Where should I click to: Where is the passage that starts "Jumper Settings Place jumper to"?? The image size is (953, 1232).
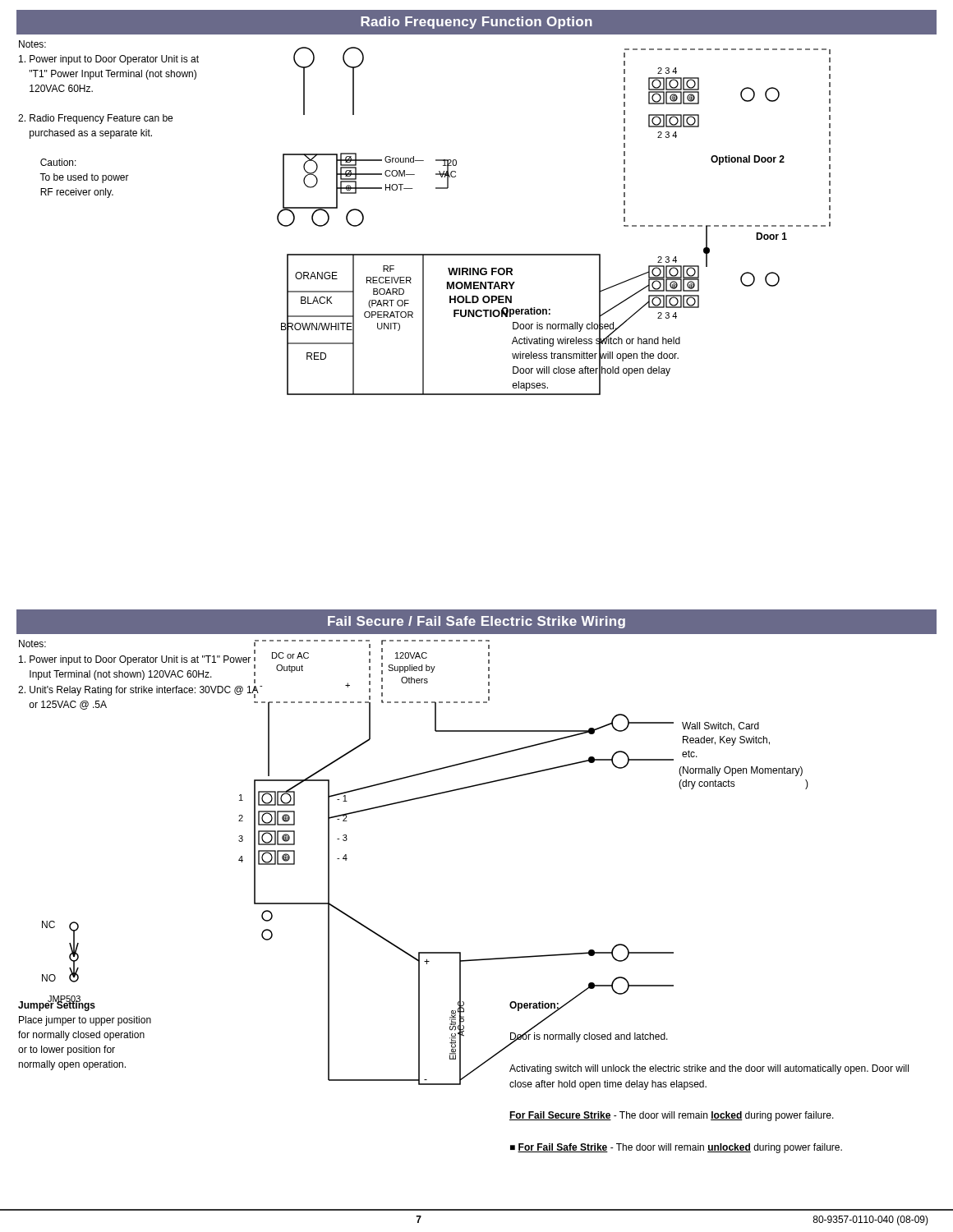[85, 1035]
